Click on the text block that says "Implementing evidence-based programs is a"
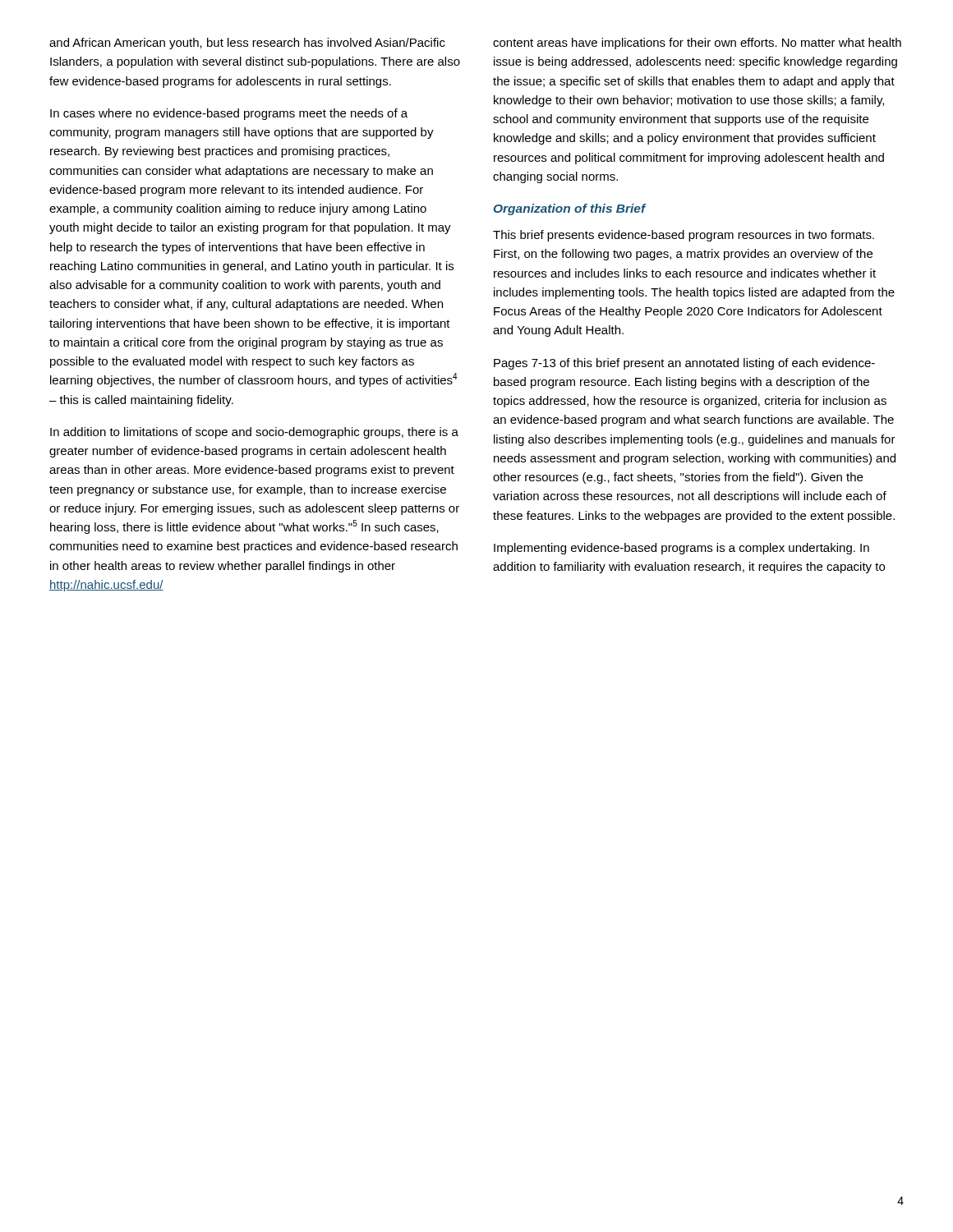The width and height of the screenshot is (953, 1232). coord(698,557)
